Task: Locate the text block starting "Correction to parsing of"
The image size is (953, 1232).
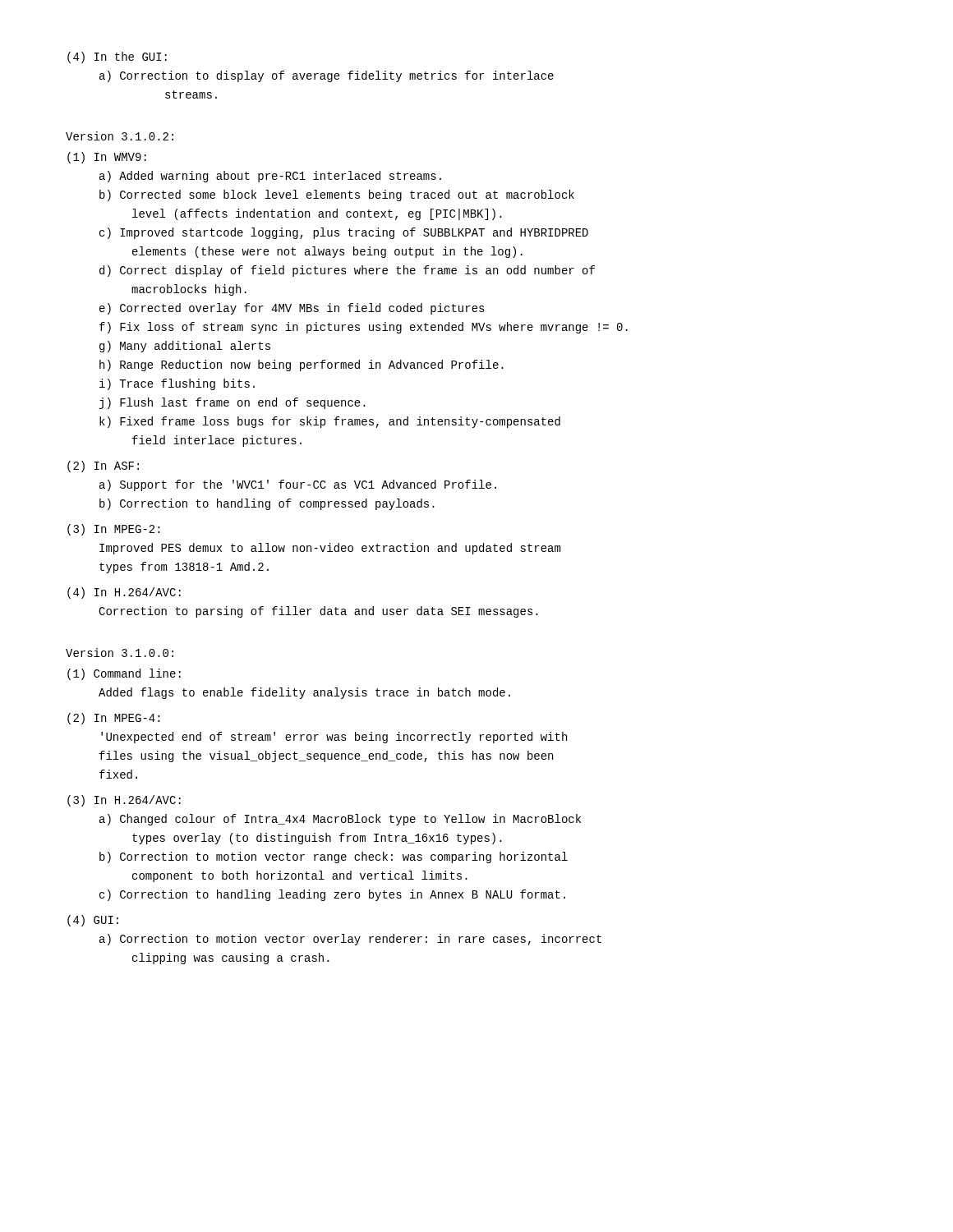Action: [319, 612]
